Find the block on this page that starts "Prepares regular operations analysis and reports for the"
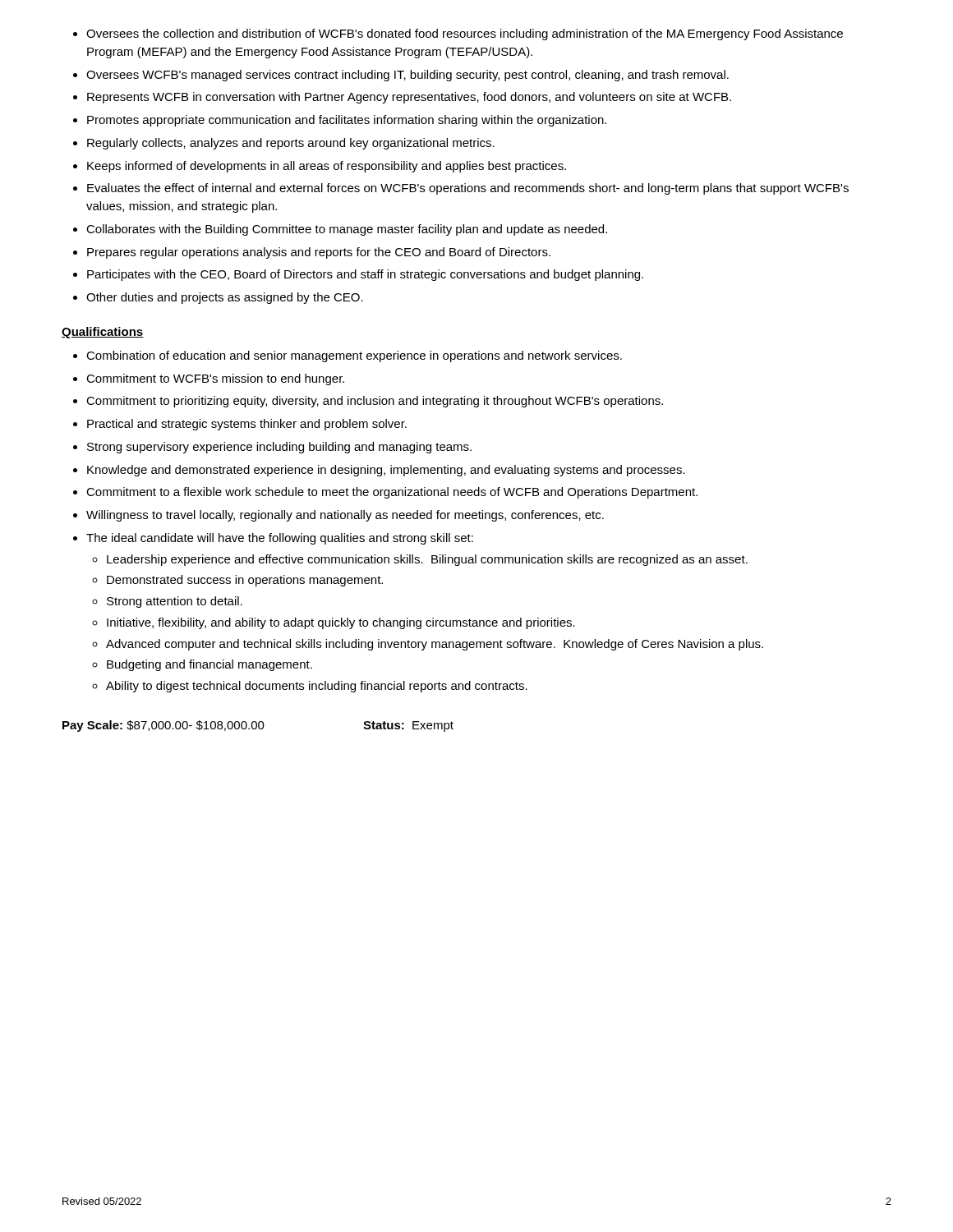The height and width of the screenshot is (1232, 953). pyautogui.click(x=319, y=251)
